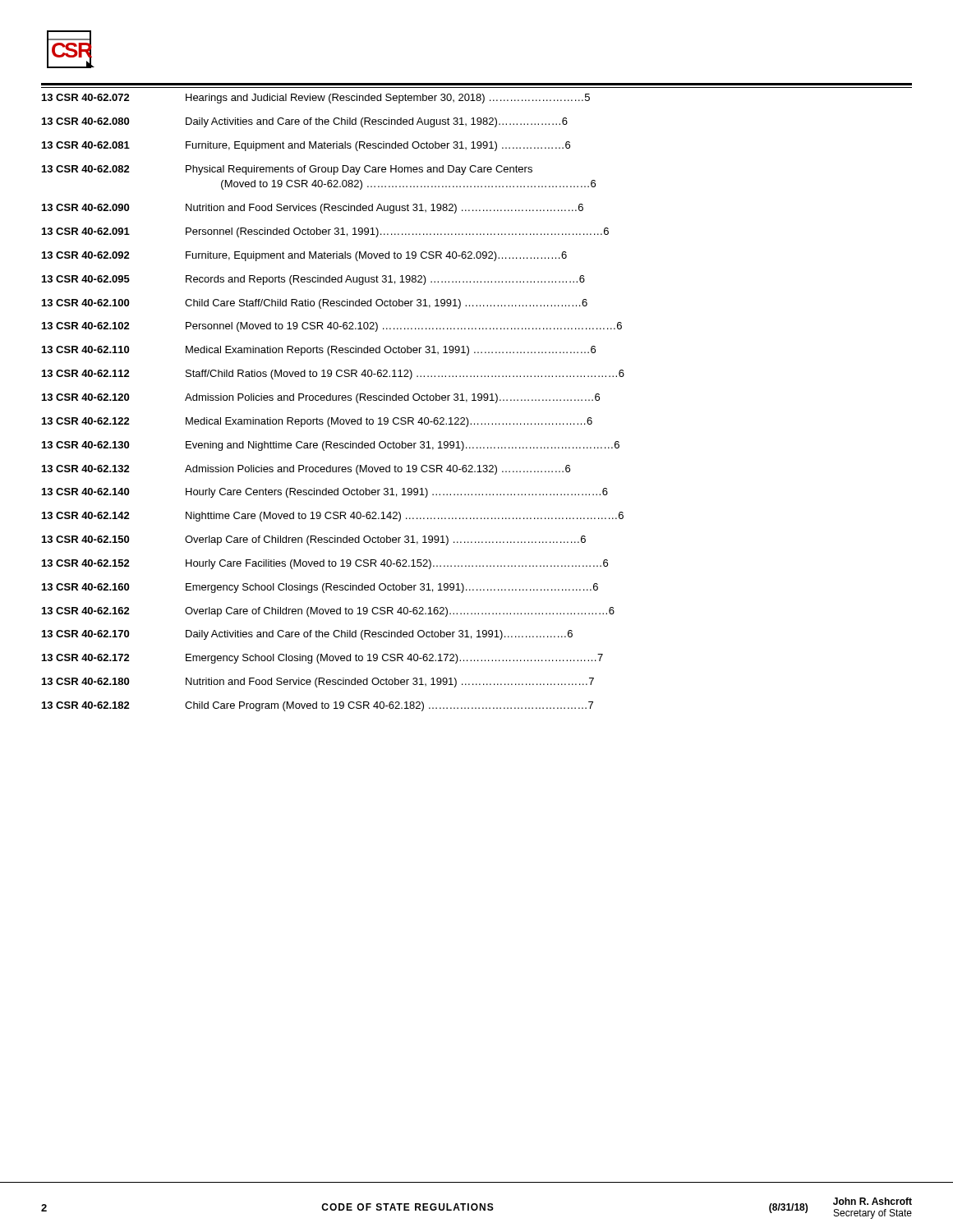The height and width of the screenshot is (1232, 953).
Task: Find the region starting "13 CSR 40-62.092 Furniture, Equipment and"
Action: click(476, 256)
